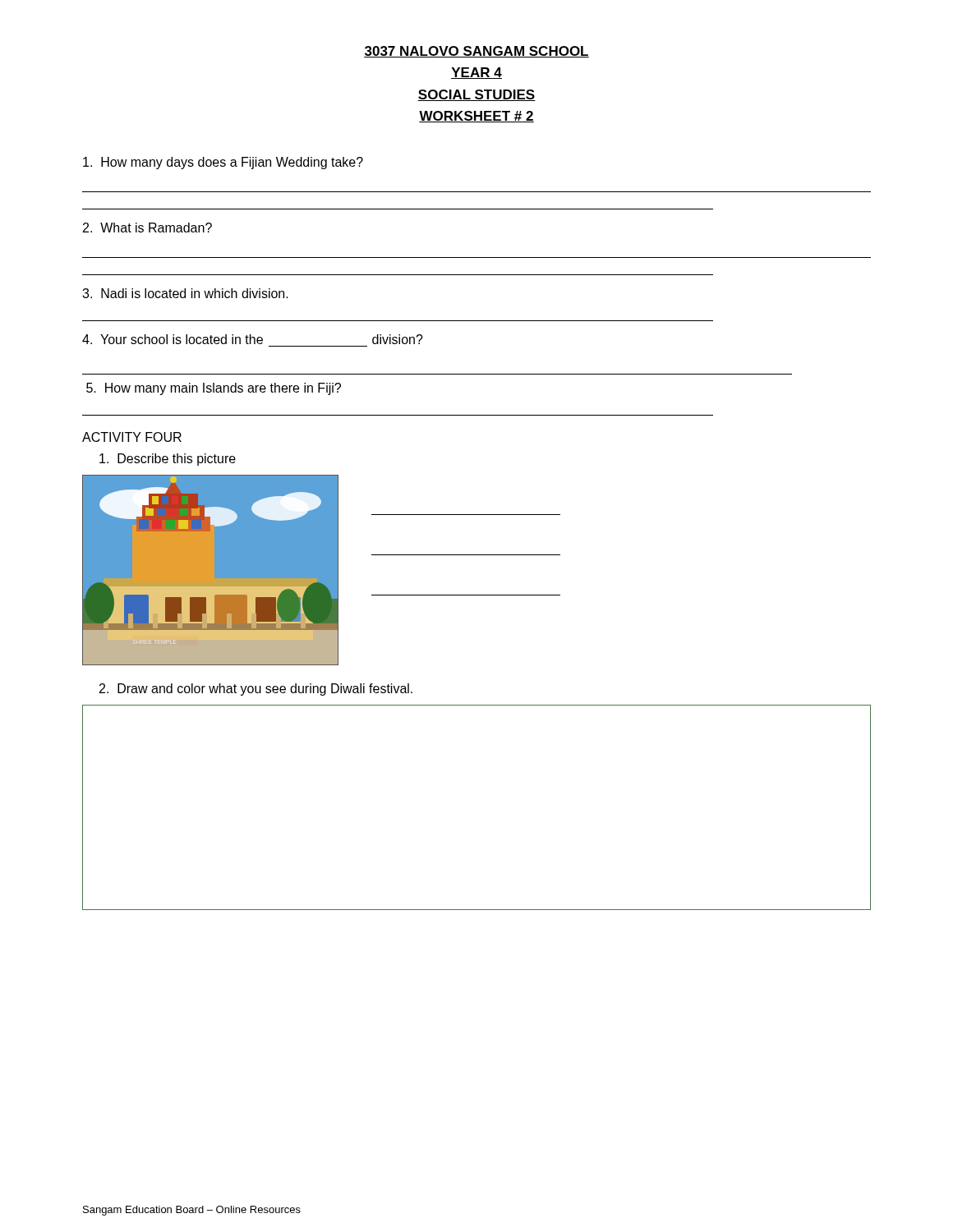
Task: Find the element starting "2. What is Ramadan?"
Action: 476,248
